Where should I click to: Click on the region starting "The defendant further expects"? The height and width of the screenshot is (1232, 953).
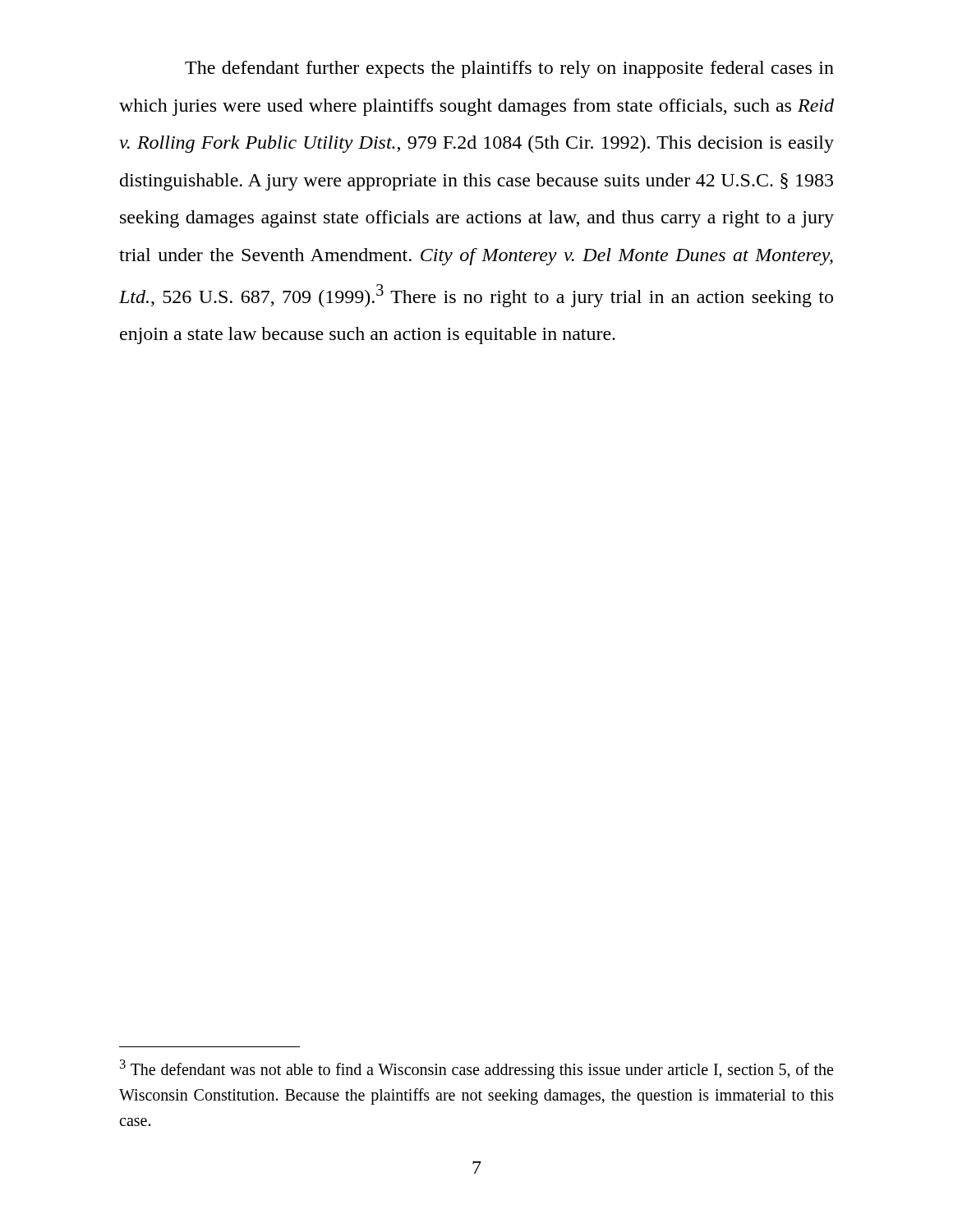[x=509, y=69]
